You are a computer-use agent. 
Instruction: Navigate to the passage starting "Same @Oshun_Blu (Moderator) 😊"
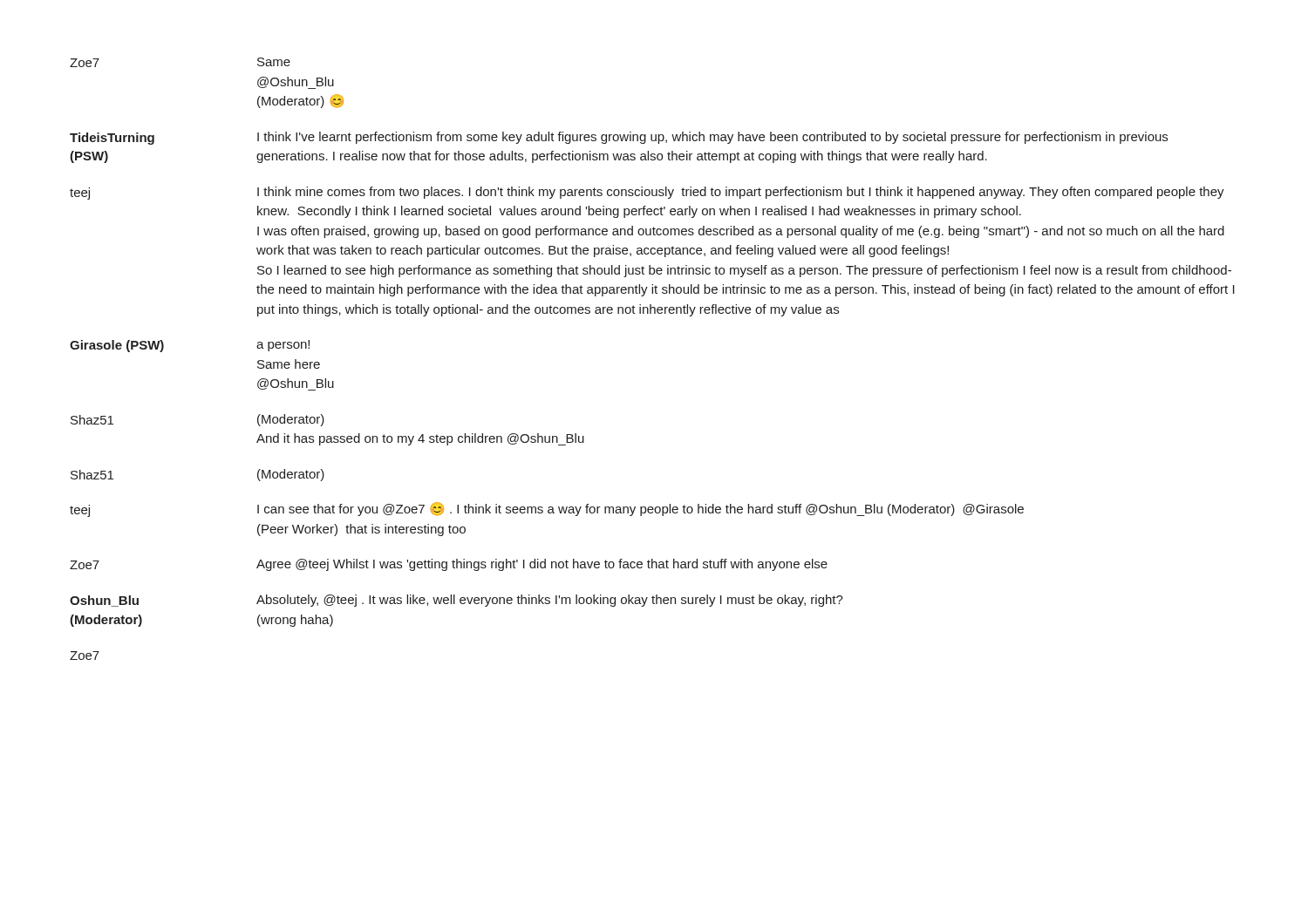(x=301, y=81)
